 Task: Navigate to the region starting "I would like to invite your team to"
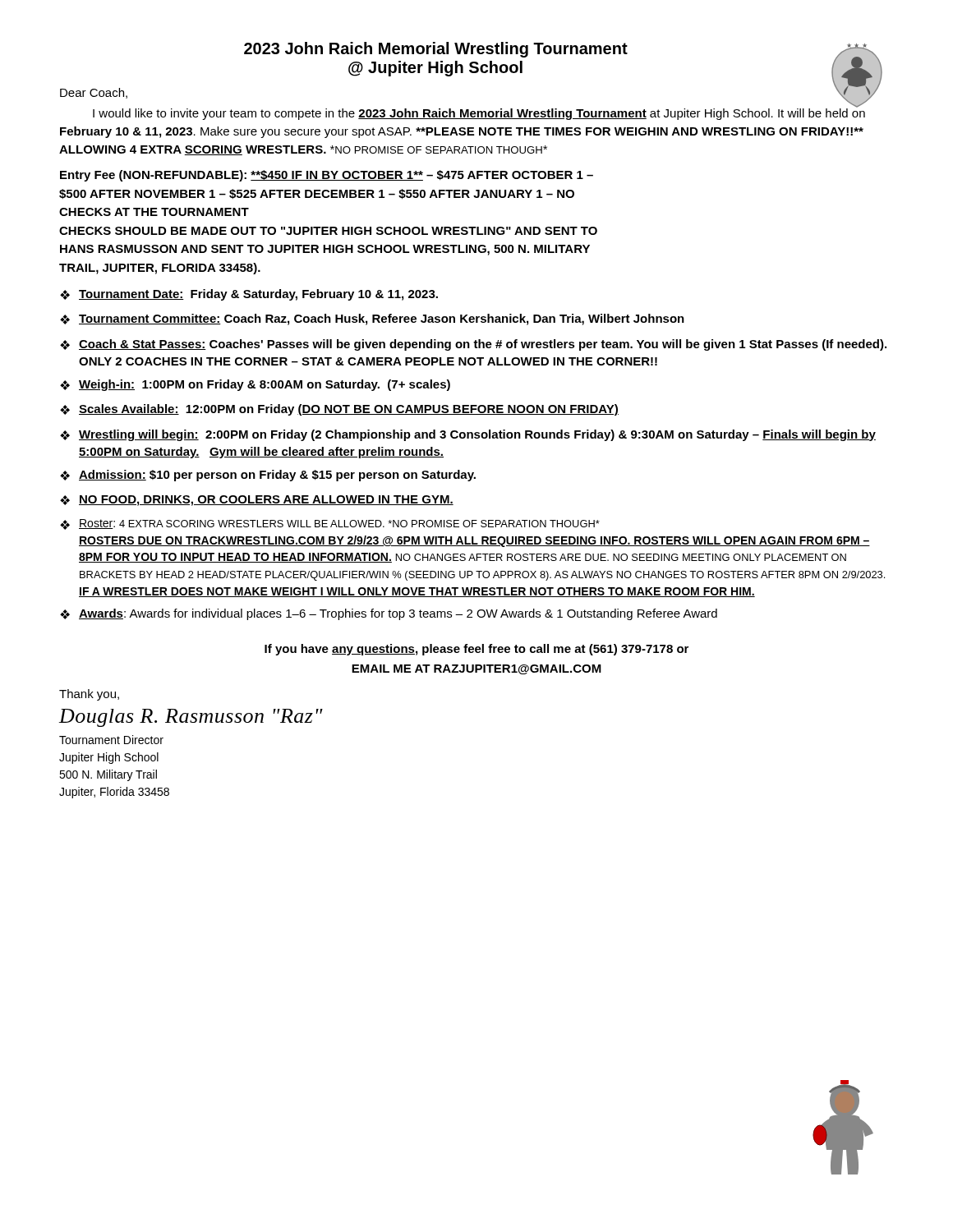point(462,131)
